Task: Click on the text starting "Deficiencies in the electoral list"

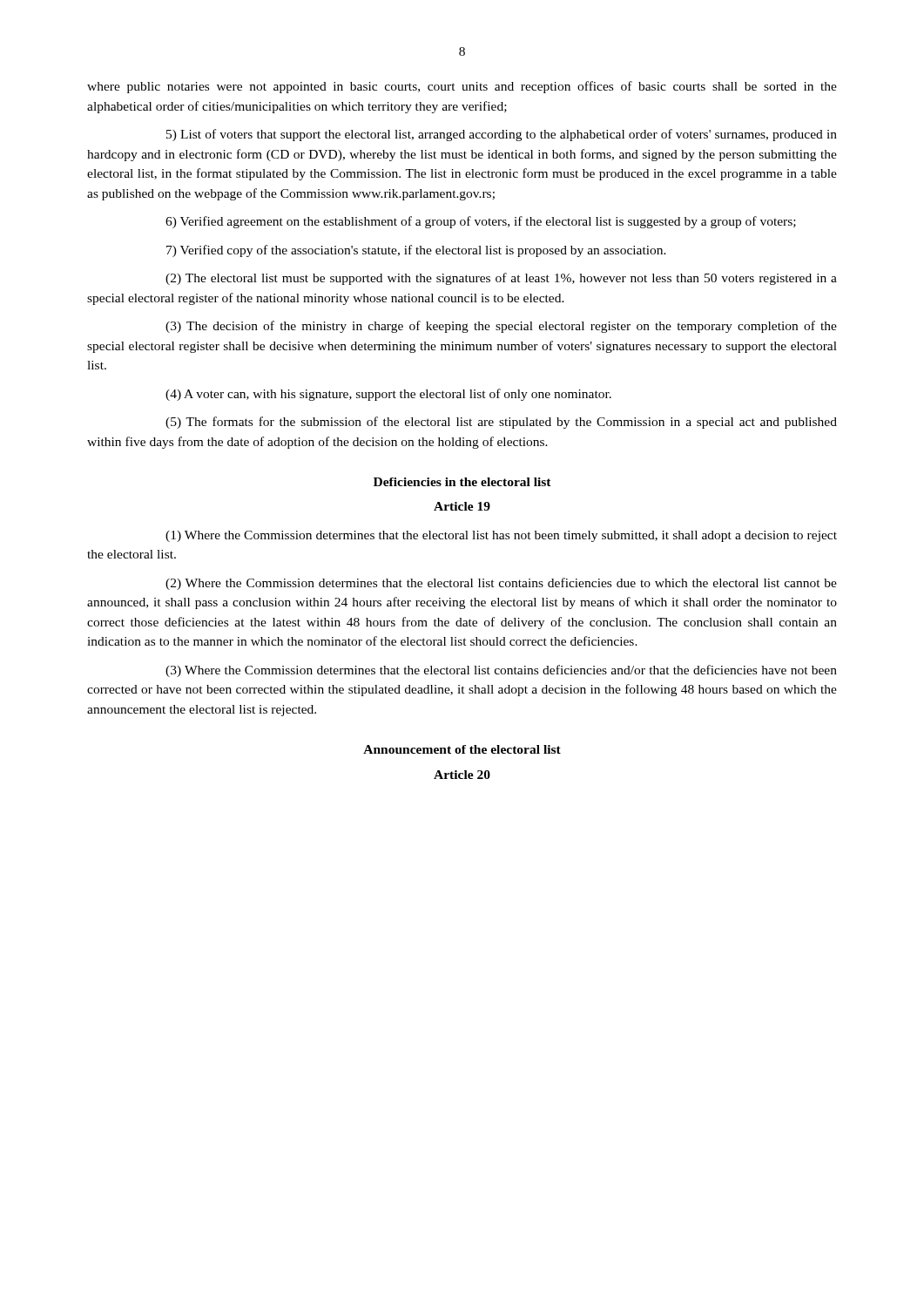Action: 462,481
